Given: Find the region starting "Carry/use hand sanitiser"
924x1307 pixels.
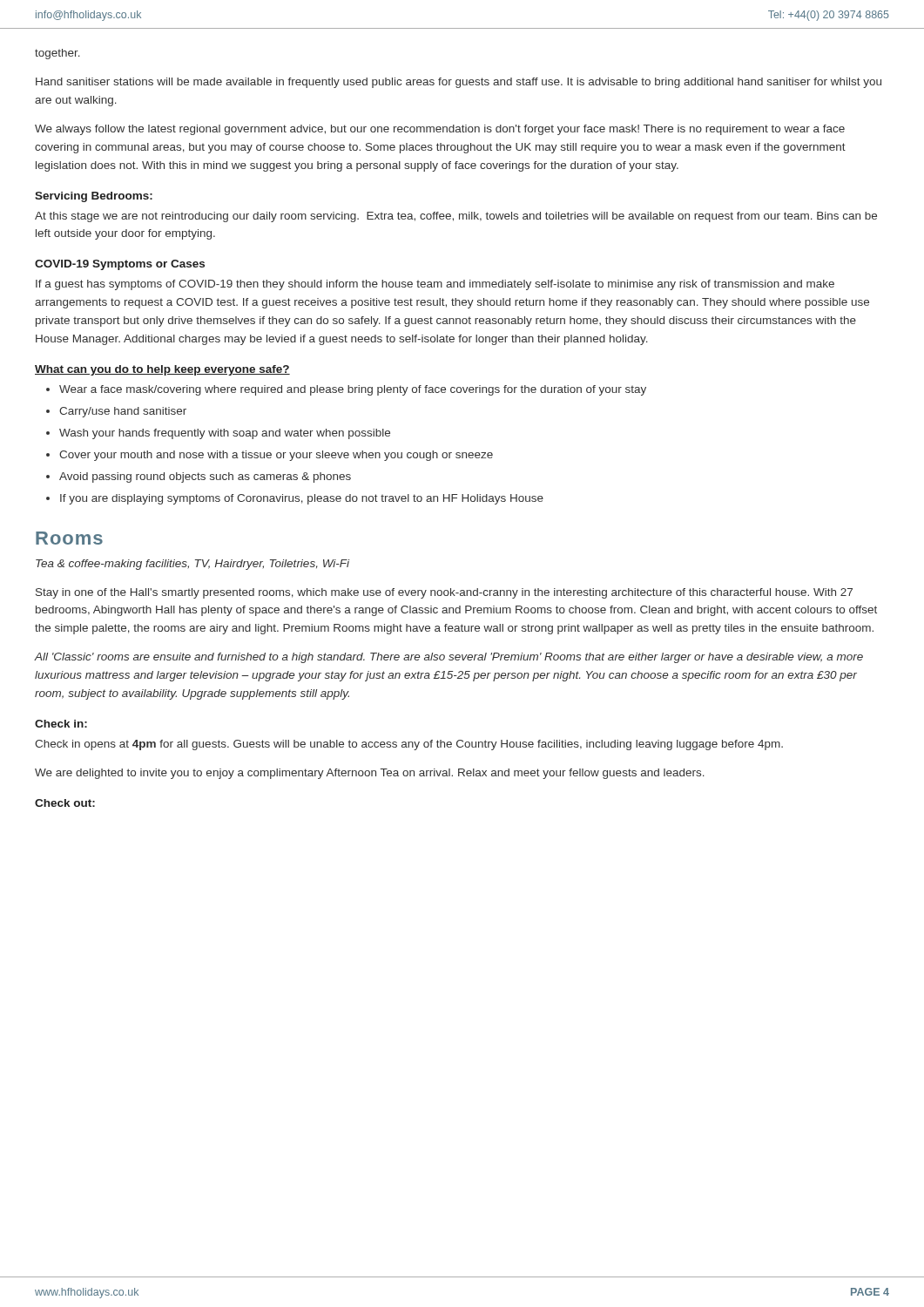Looking at the screenshot, I should tap(123, 411).
